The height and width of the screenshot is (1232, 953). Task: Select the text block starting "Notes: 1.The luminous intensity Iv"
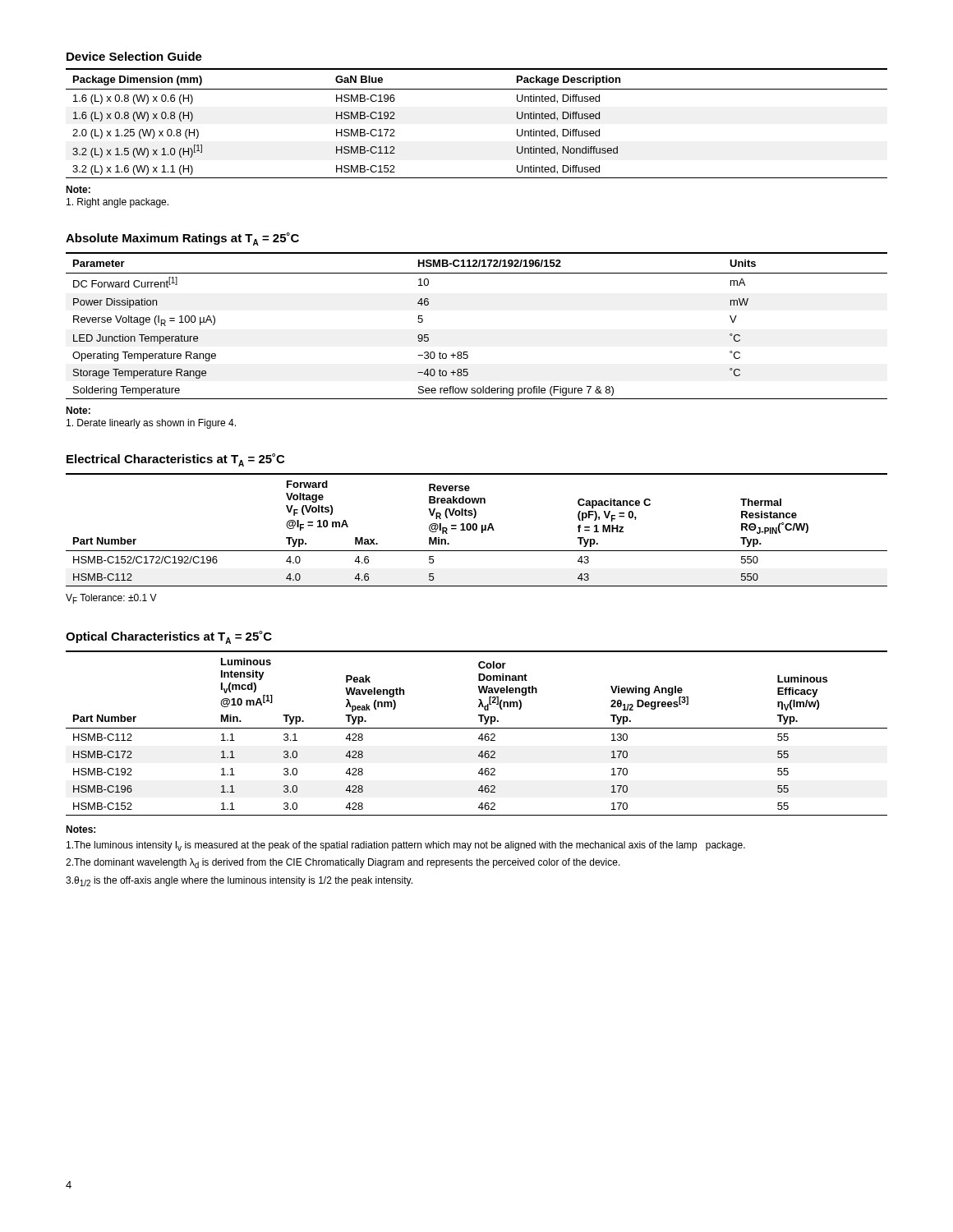(406, 856)
